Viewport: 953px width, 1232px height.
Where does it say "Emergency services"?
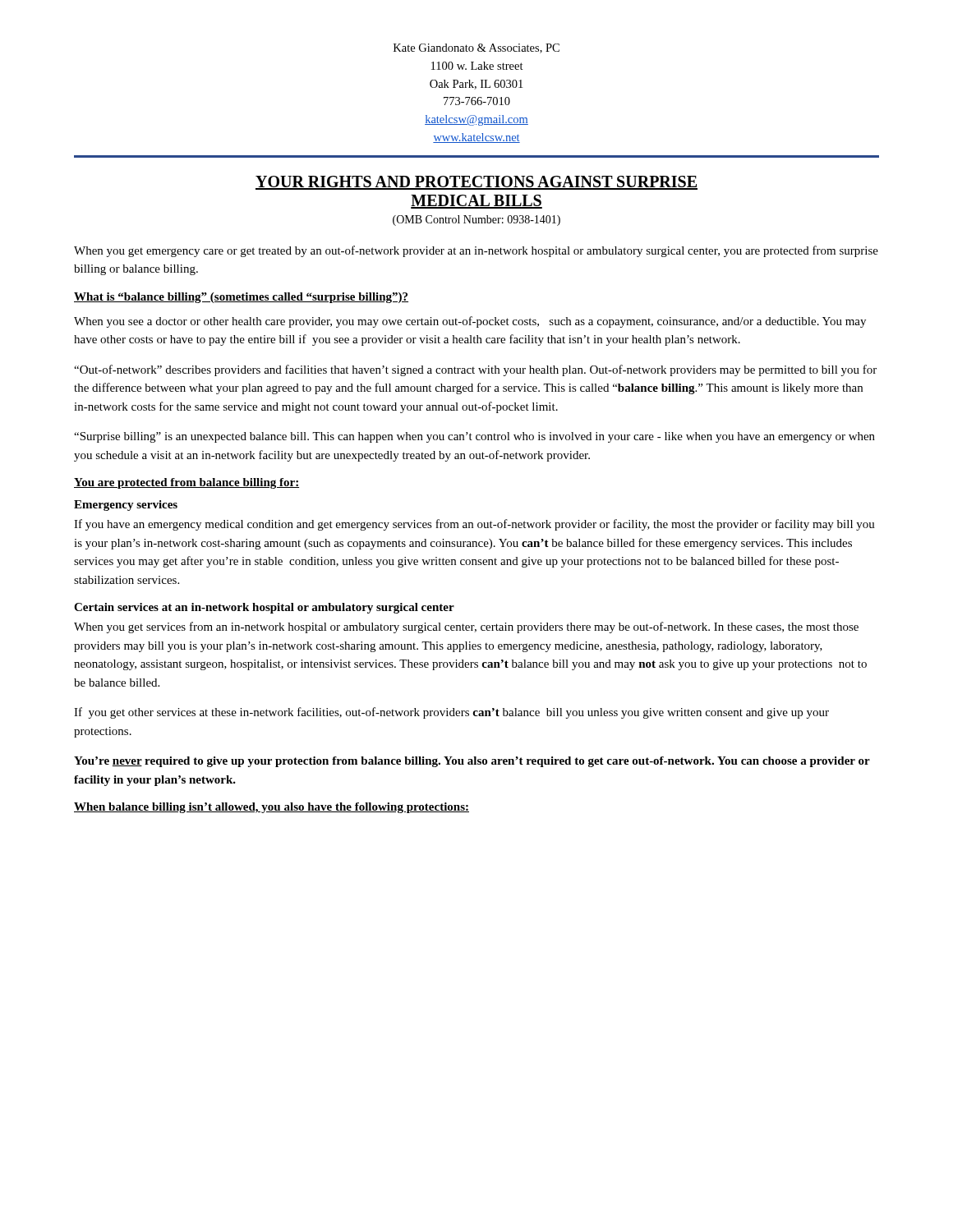126,504
